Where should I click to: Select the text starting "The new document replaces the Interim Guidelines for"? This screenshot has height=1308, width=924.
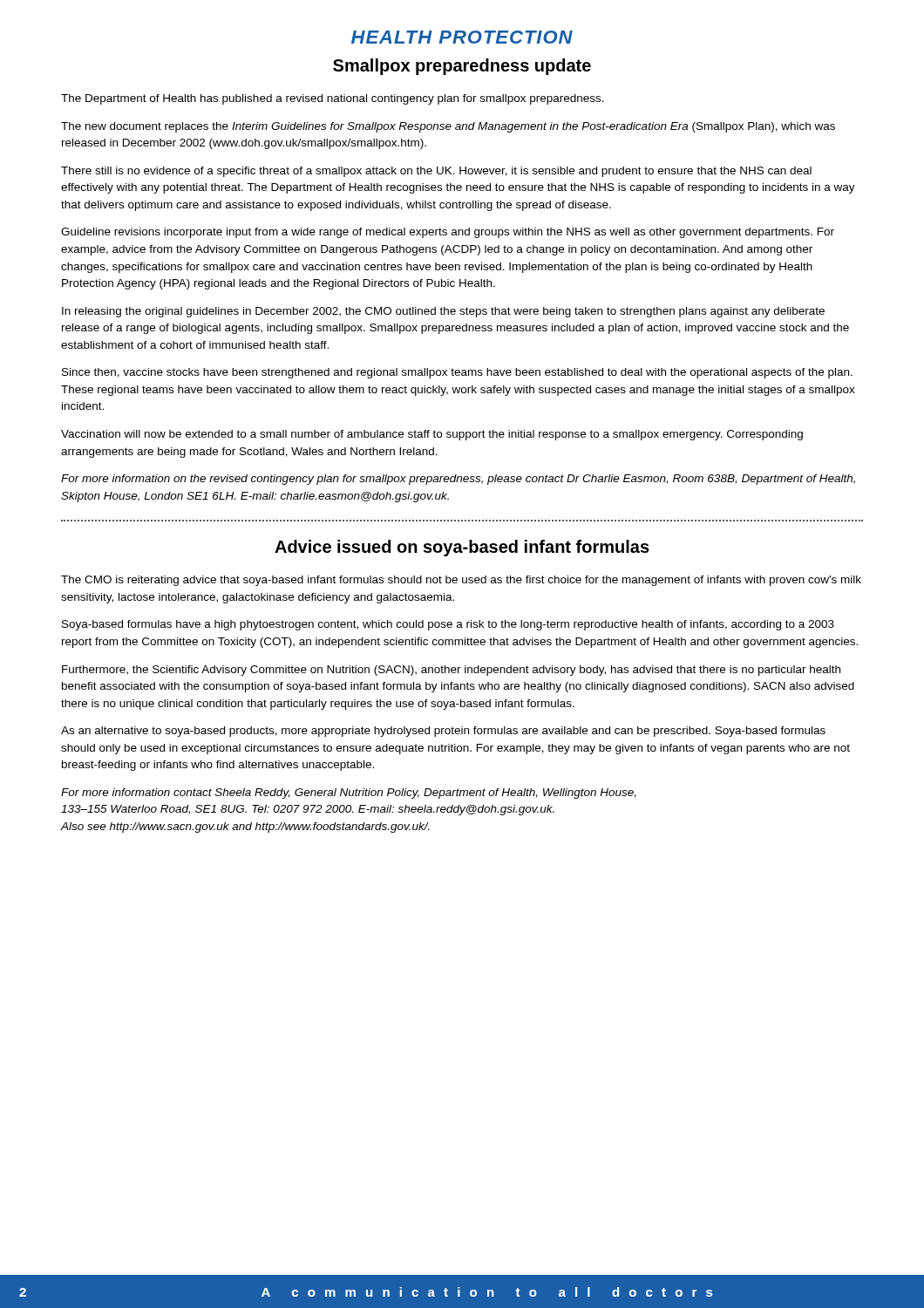(x=448, y=134)
